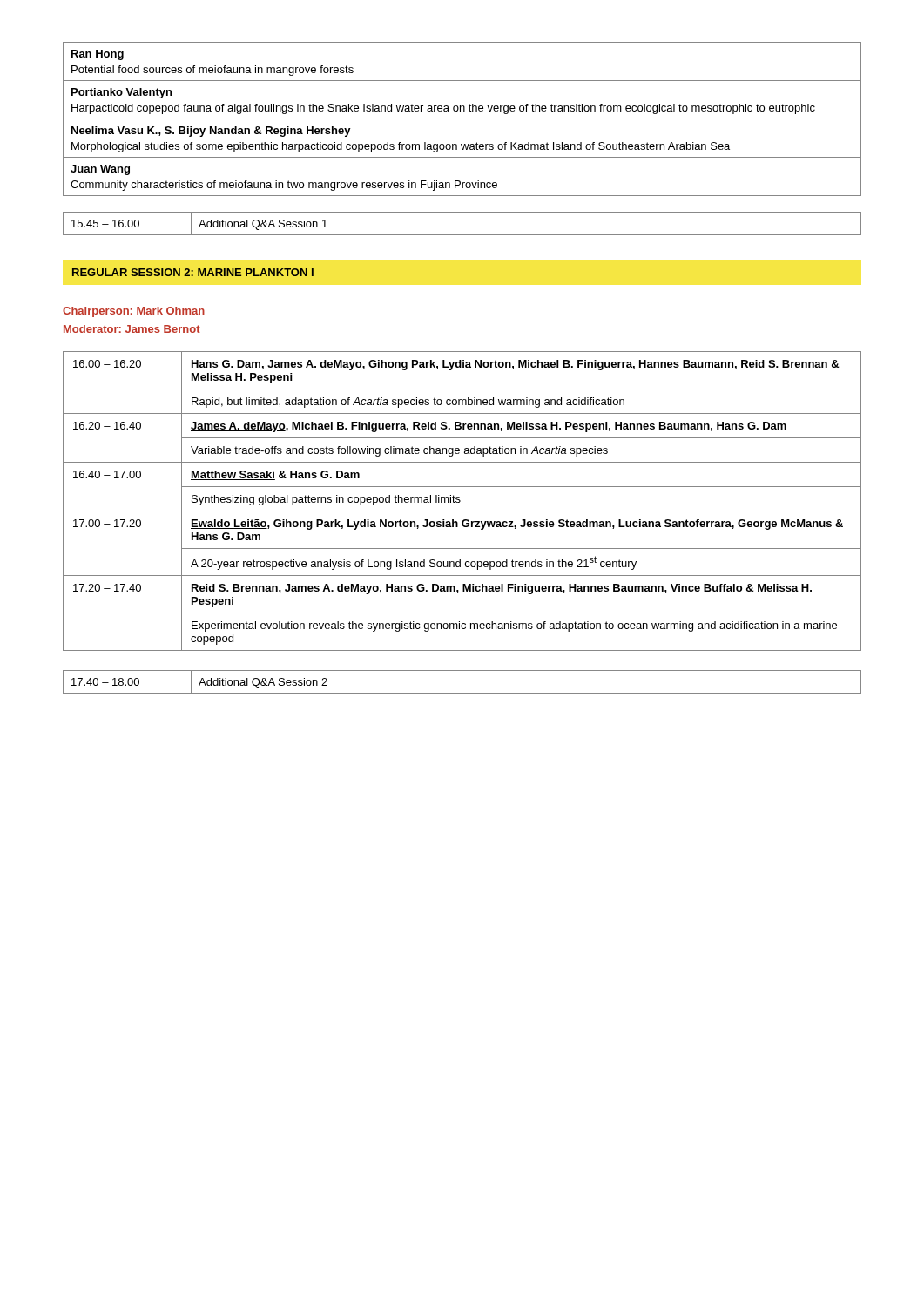Click where it says "Chairperson: Mark Ohman"

tap(134, 312)
